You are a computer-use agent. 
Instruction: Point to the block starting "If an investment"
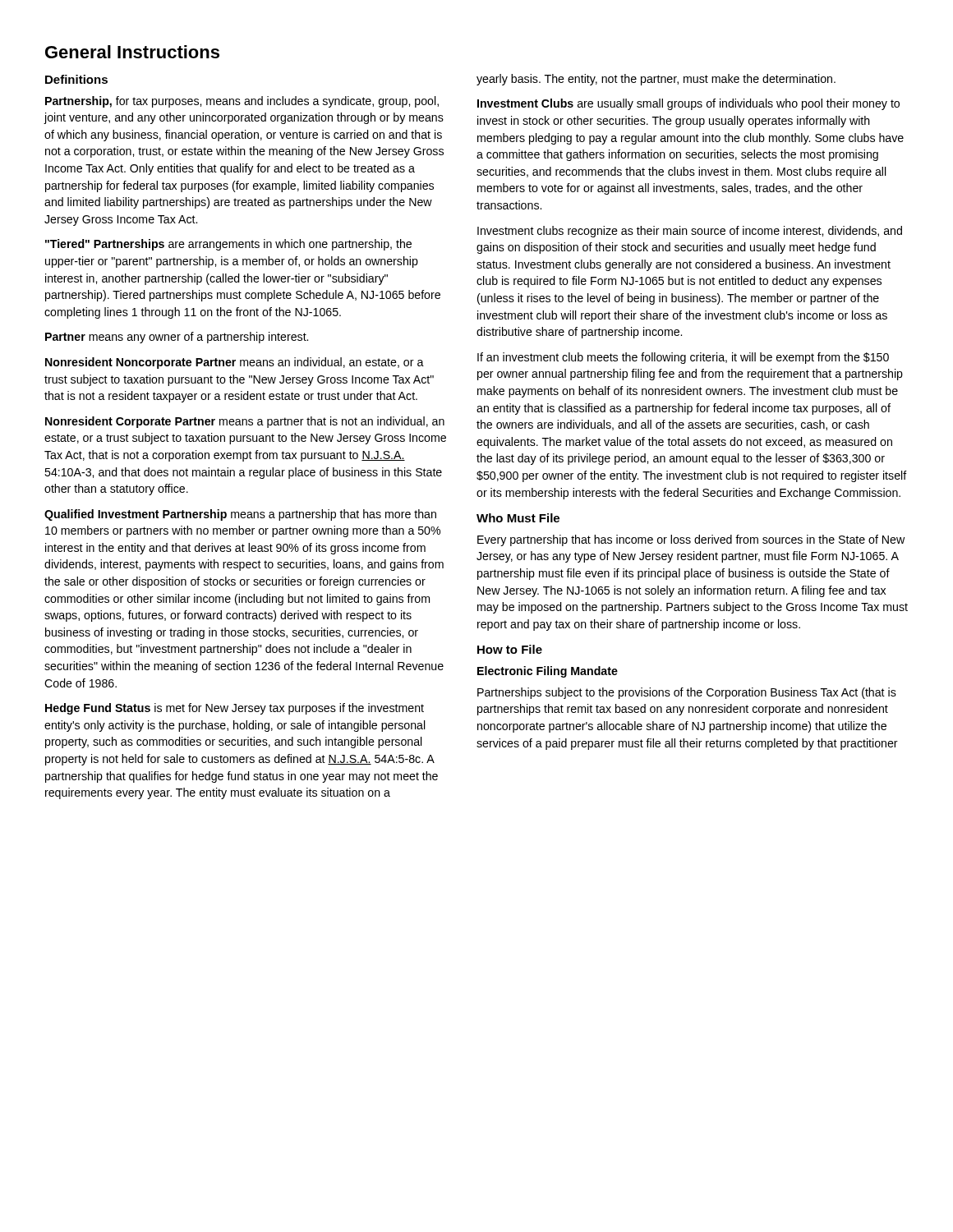(693, 425)
